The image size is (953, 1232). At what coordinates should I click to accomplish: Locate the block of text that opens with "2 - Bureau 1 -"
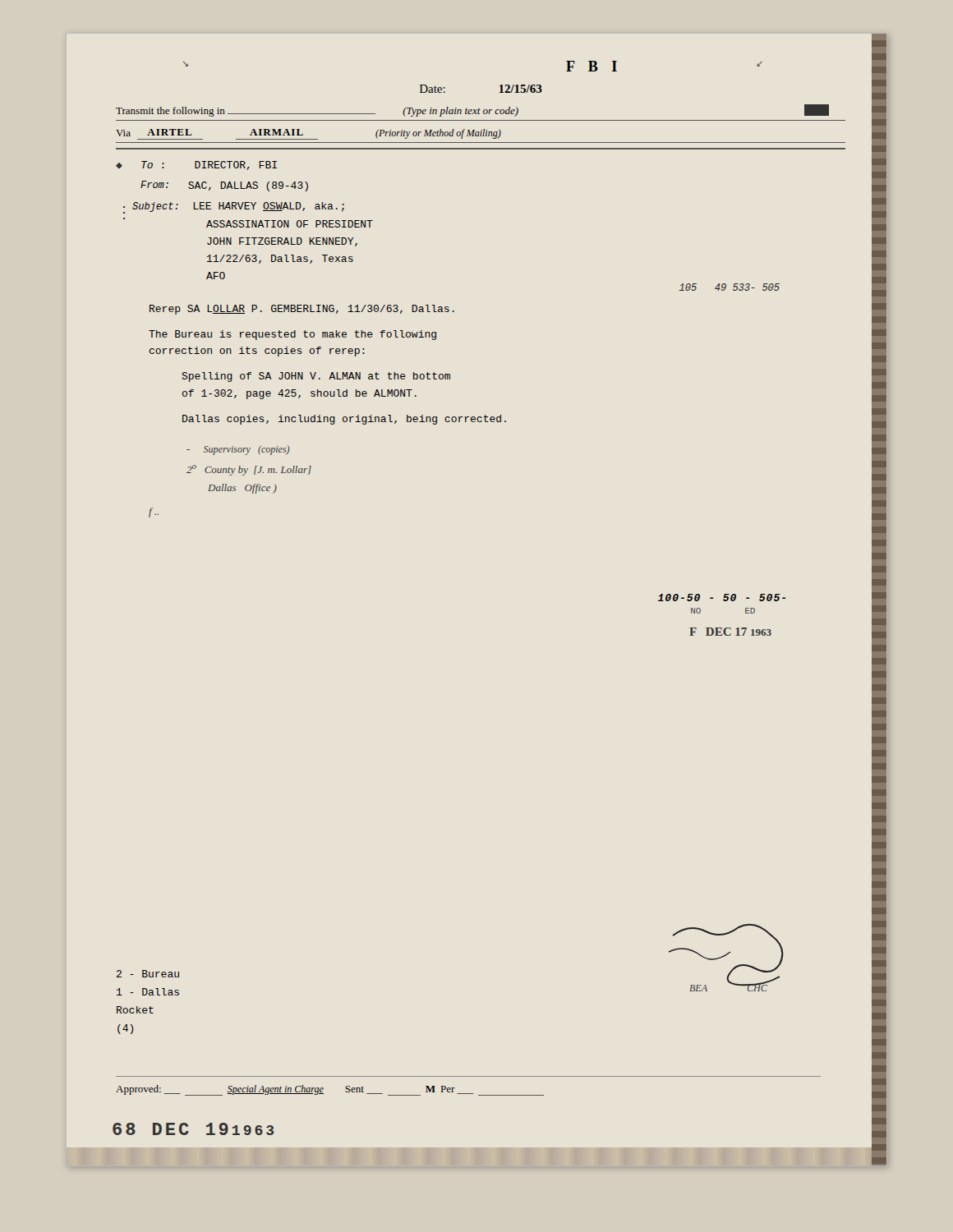[x=148, y=1002]
